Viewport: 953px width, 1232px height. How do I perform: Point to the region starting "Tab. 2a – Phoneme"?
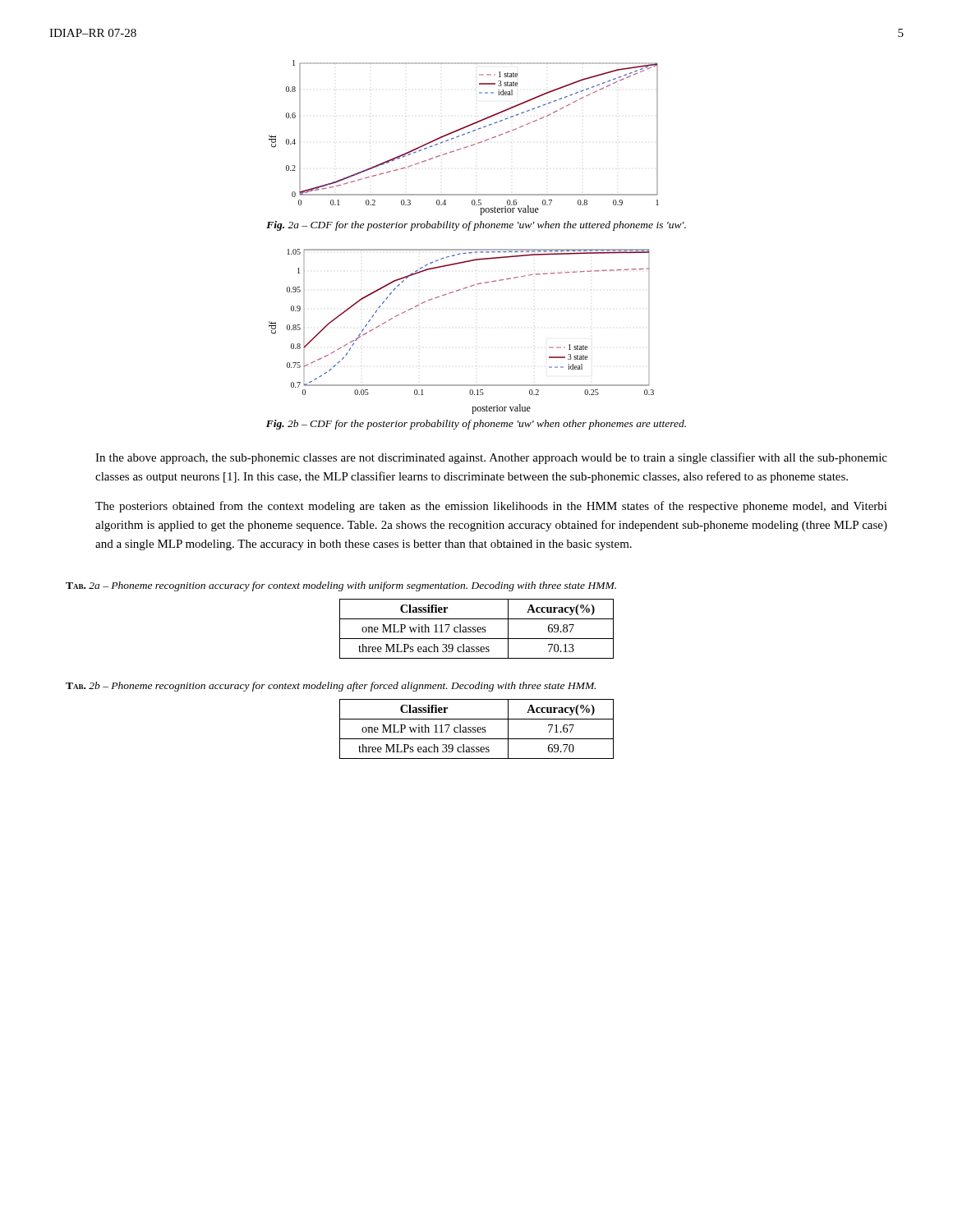click(341, 585)
